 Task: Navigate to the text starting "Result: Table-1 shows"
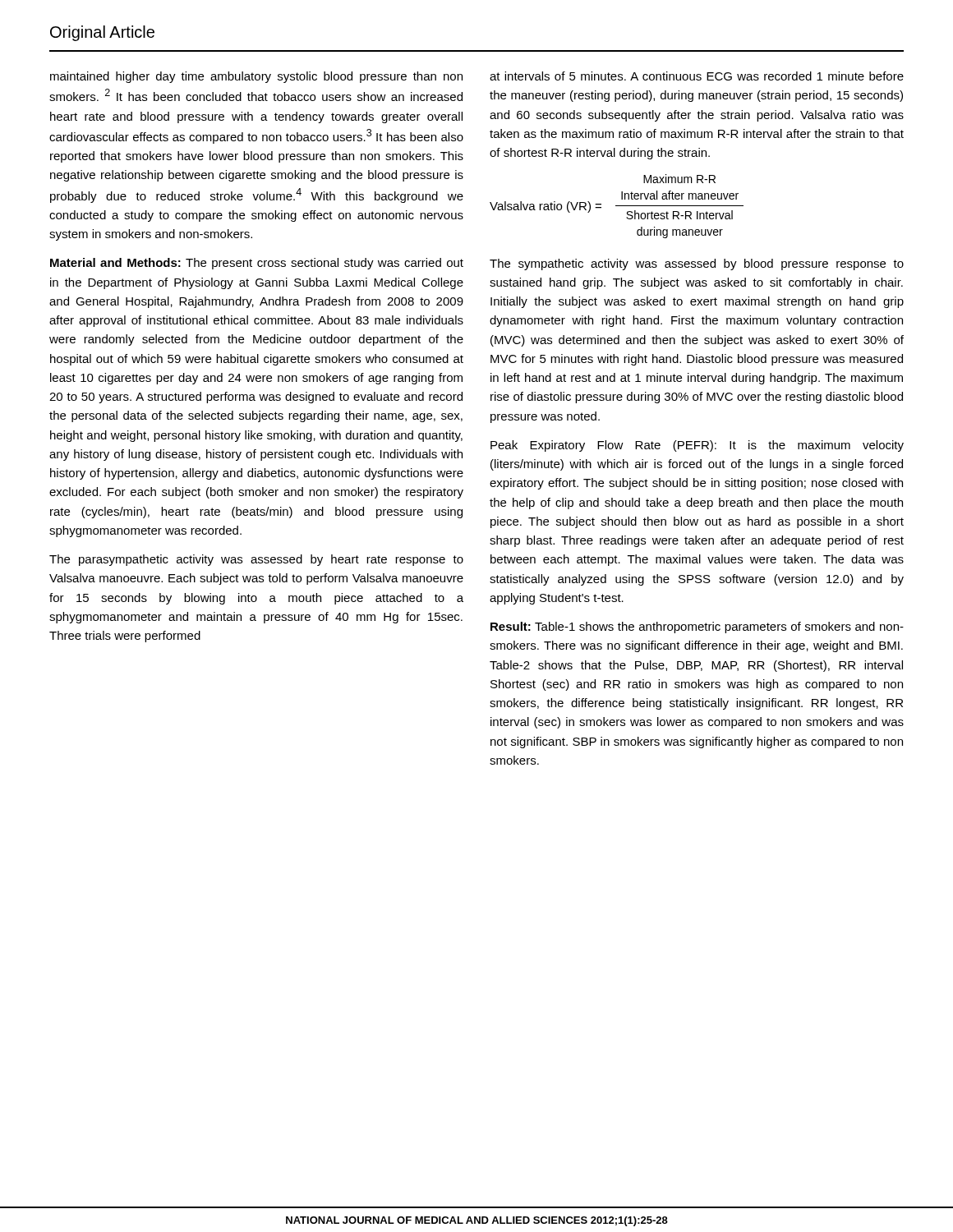click(x=697, y=693)
